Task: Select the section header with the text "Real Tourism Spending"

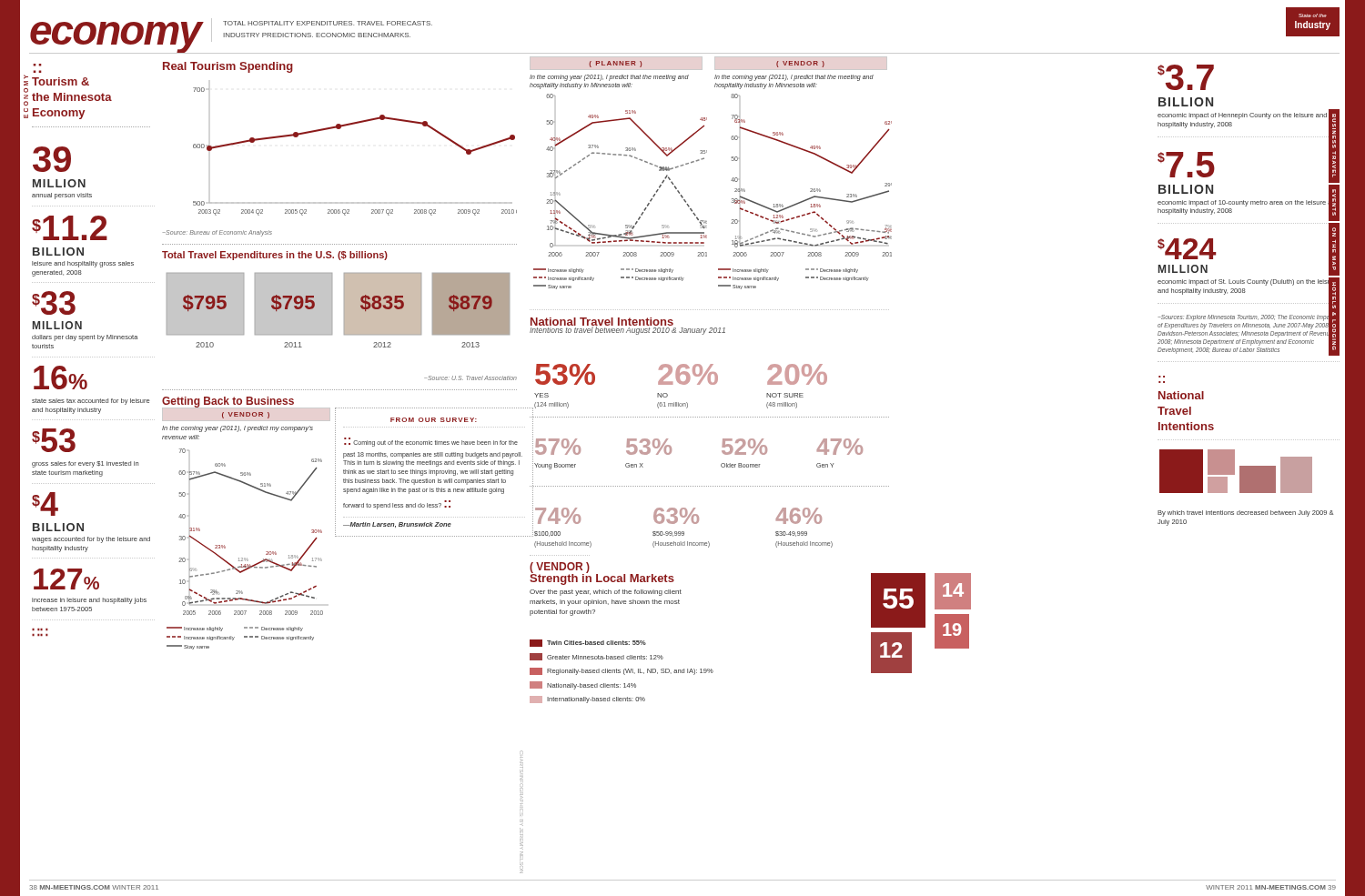Action: [x=228, y=66]
